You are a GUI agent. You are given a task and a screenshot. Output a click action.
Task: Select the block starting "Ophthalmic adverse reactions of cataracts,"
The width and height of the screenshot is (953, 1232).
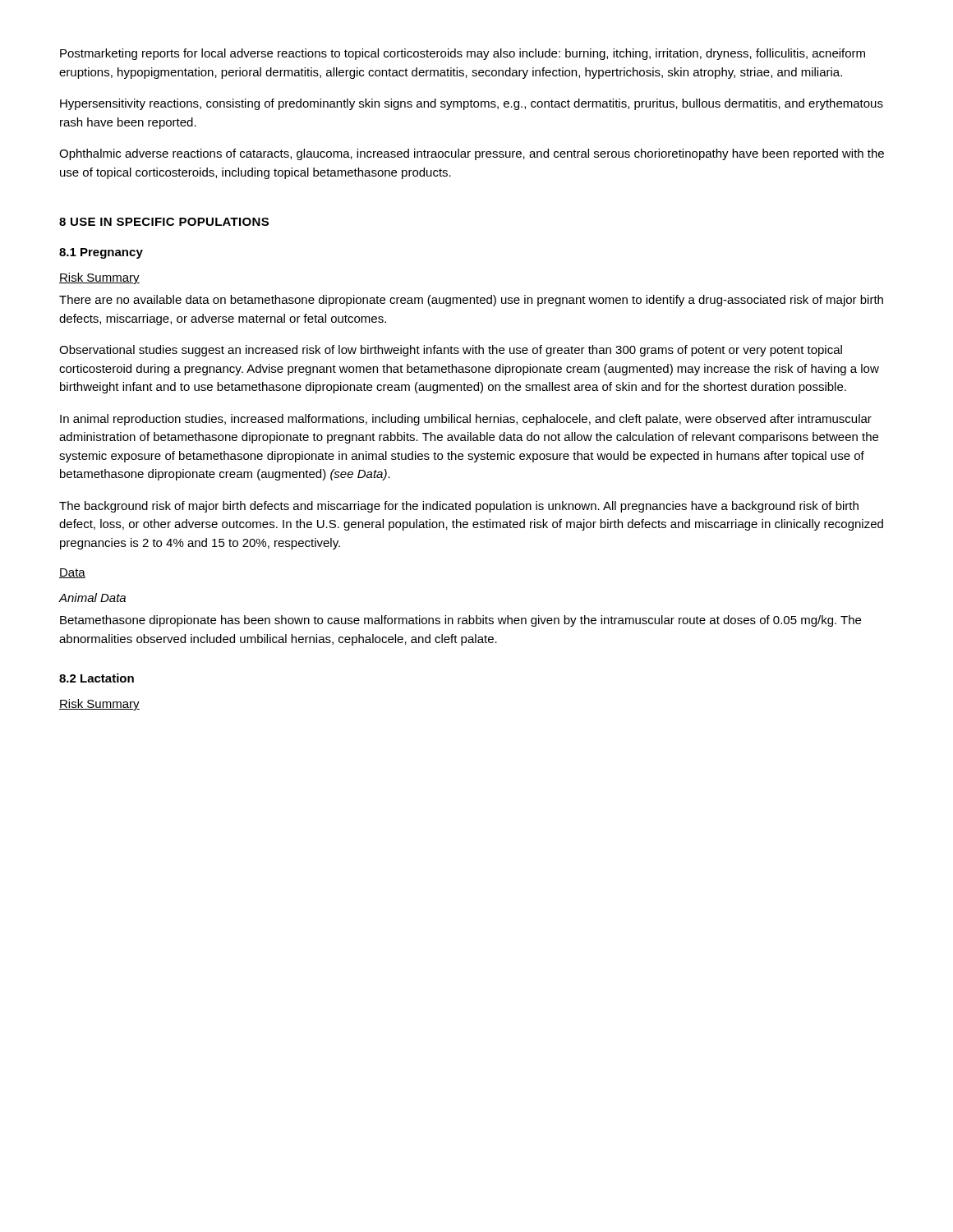(x=472, y=162)
